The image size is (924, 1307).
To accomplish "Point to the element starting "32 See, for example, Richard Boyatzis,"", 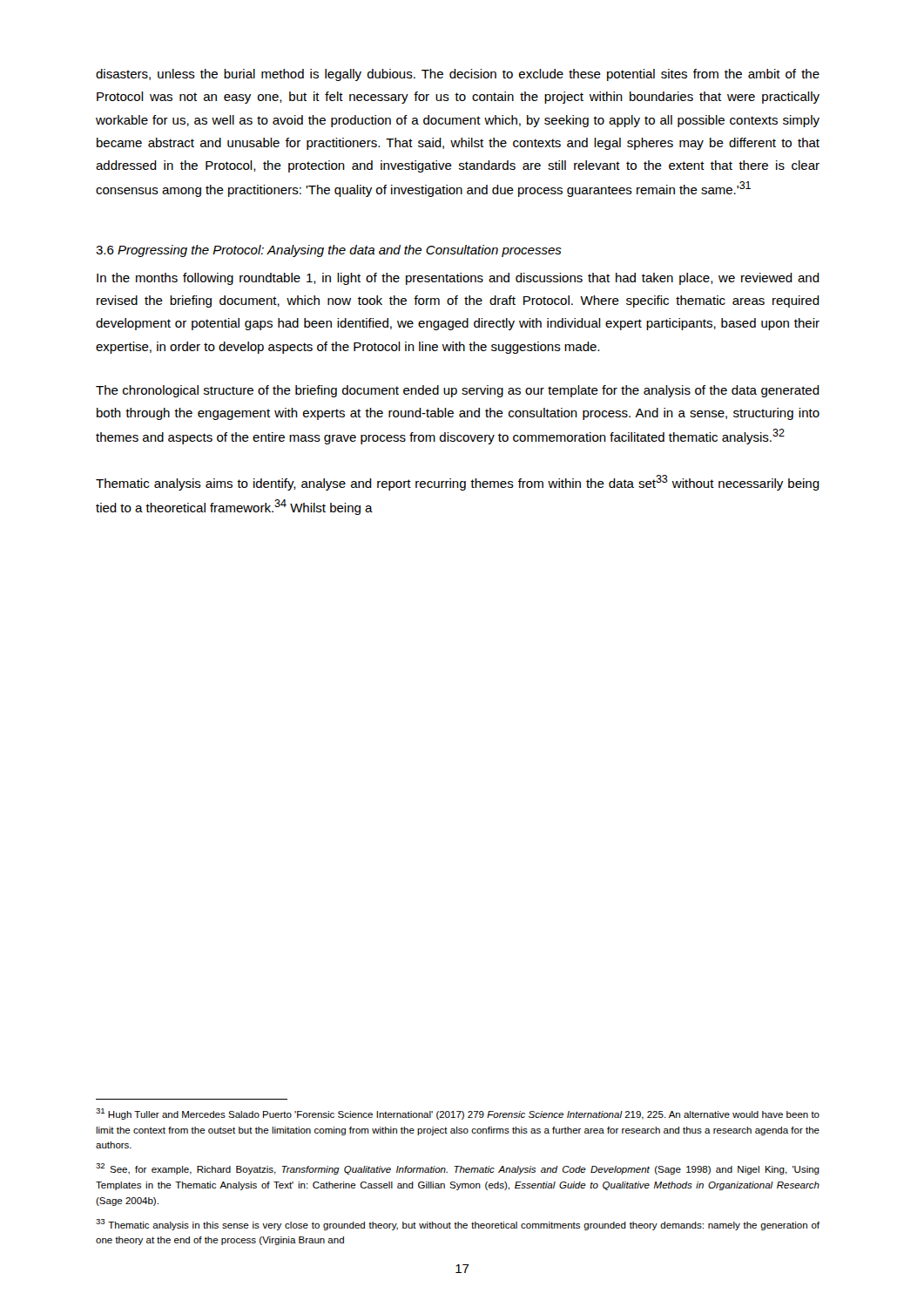I will pyautogui.click(x=458, y=1183).
